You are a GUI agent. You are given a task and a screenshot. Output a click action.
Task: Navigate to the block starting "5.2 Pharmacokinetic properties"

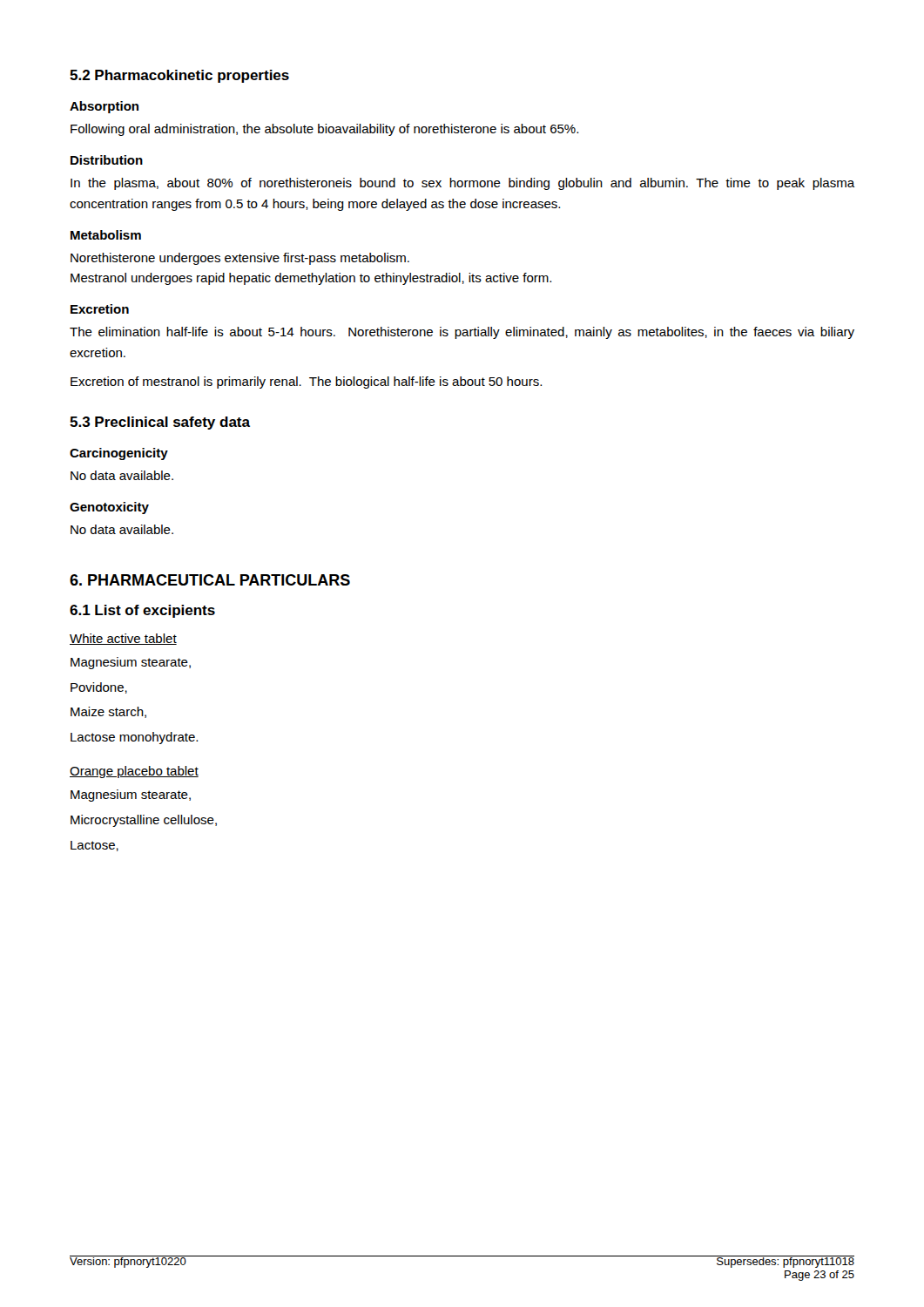[180, 75]
